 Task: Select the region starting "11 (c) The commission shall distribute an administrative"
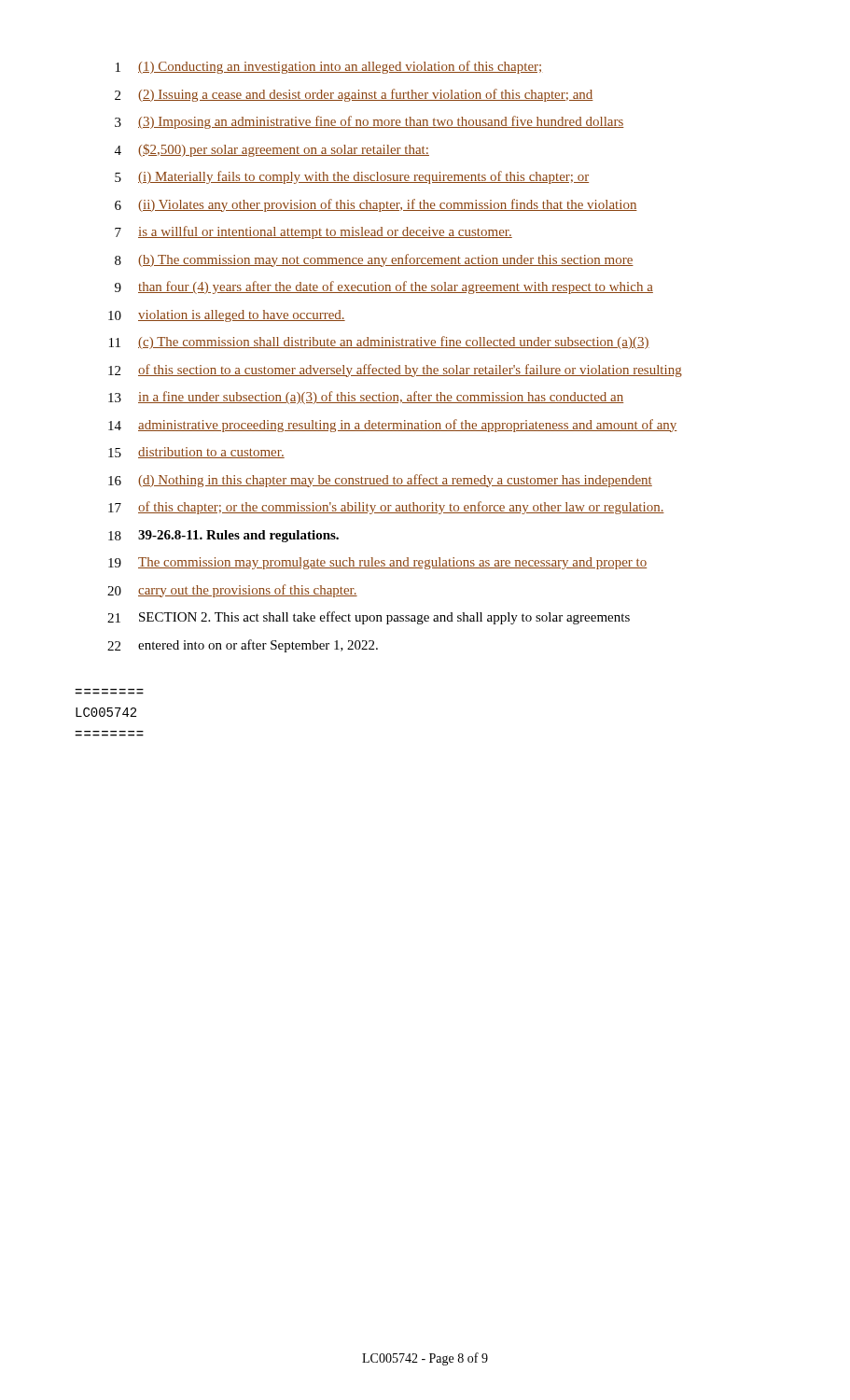pos(425,342)
